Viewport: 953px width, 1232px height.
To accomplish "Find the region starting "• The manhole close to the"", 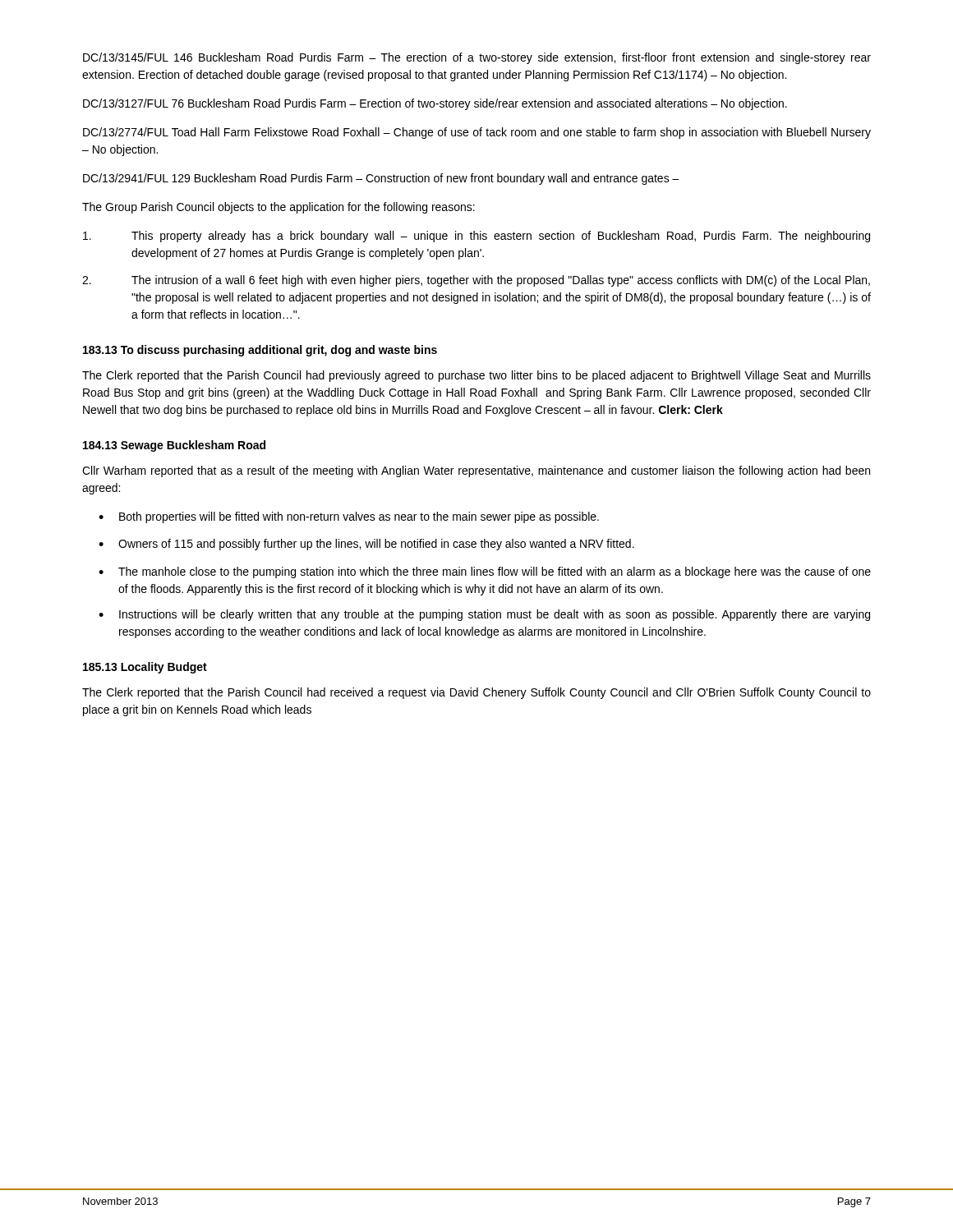I will coord(485,581).
